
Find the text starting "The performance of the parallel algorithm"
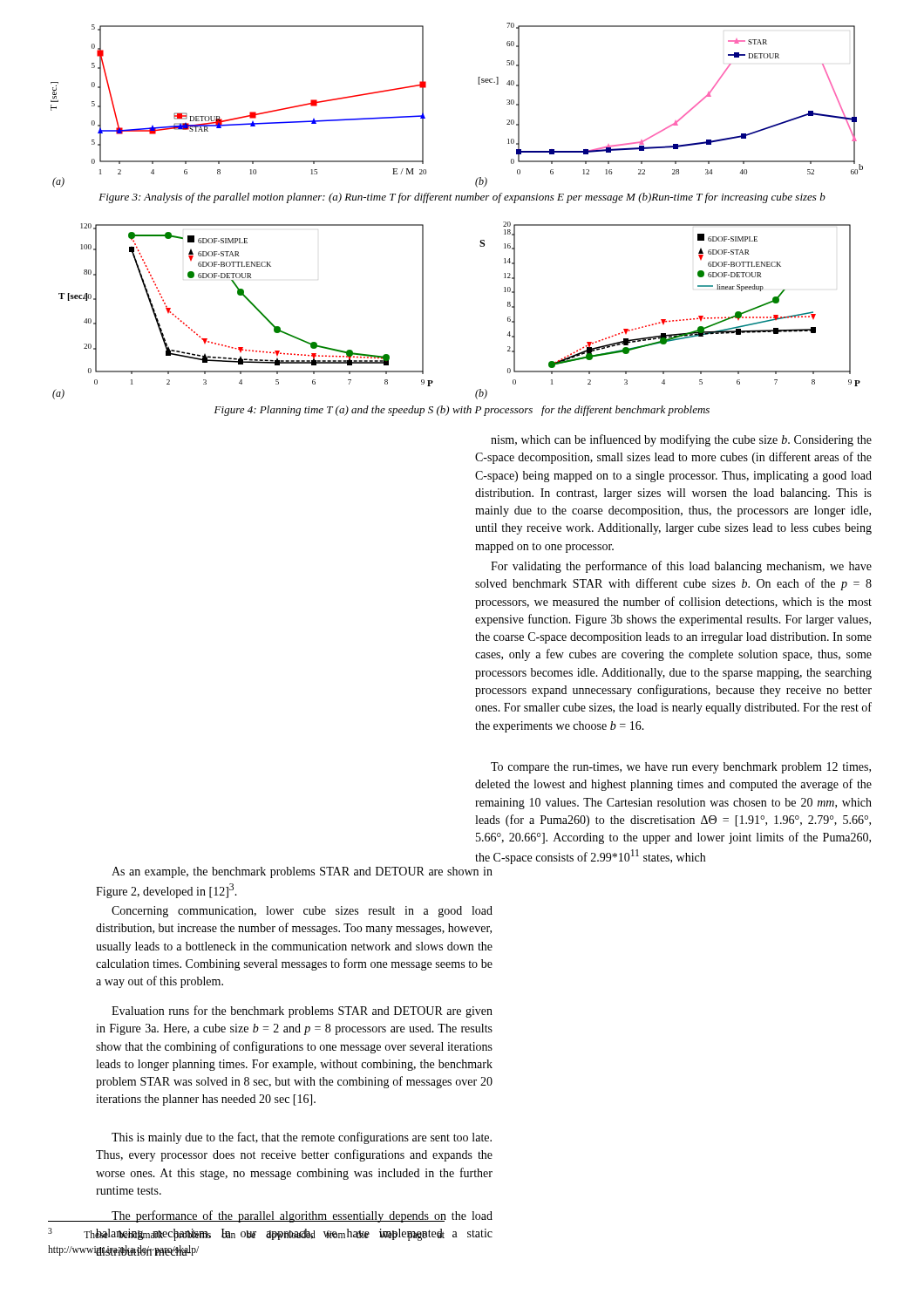point(294,1234)
